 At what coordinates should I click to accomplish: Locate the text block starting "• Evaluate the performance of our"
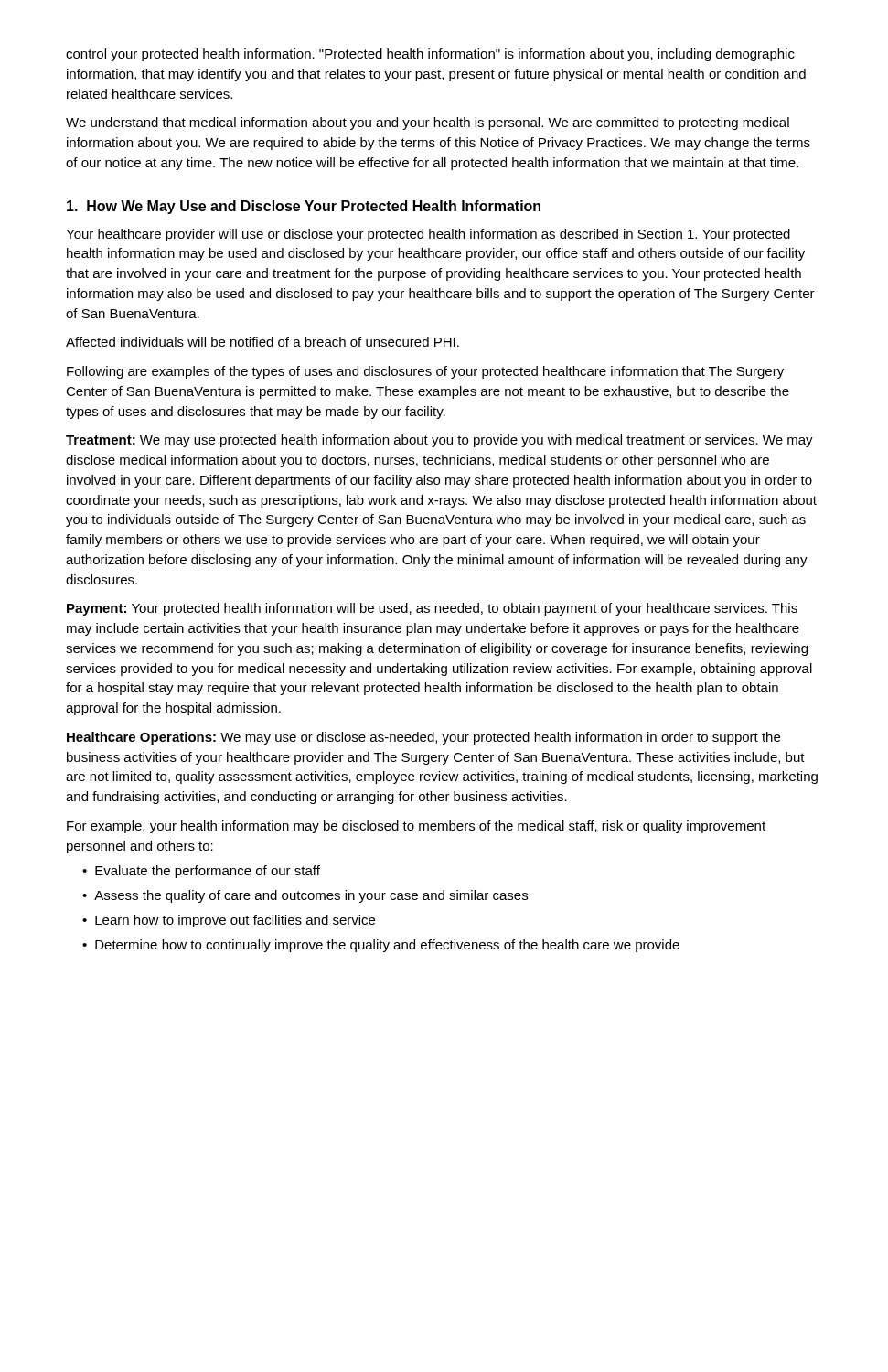tap(201, 871)
